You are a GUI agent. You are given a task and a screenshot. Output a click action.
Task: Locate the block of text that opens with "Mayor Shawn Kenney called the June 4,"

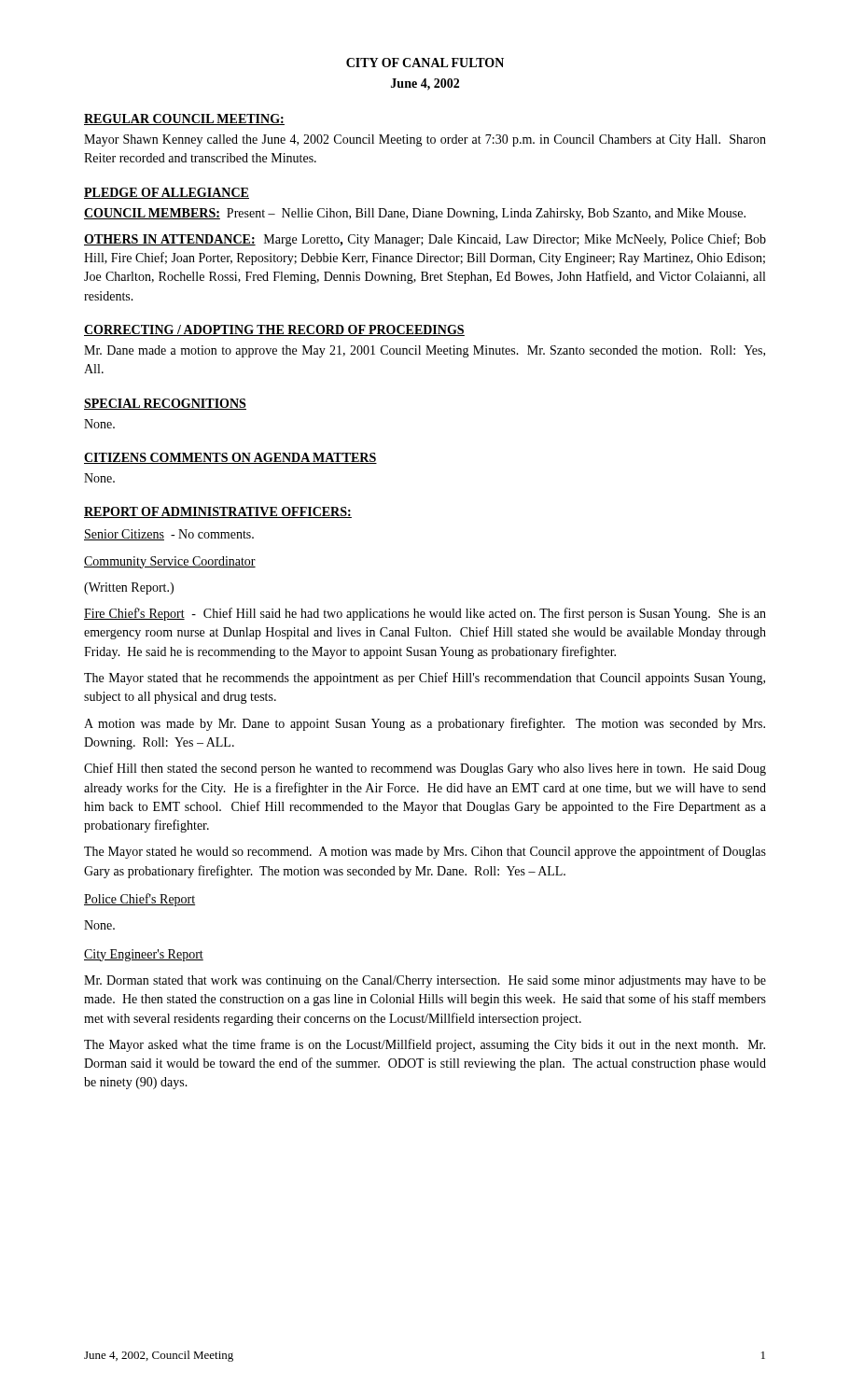[x=425, y=149]
